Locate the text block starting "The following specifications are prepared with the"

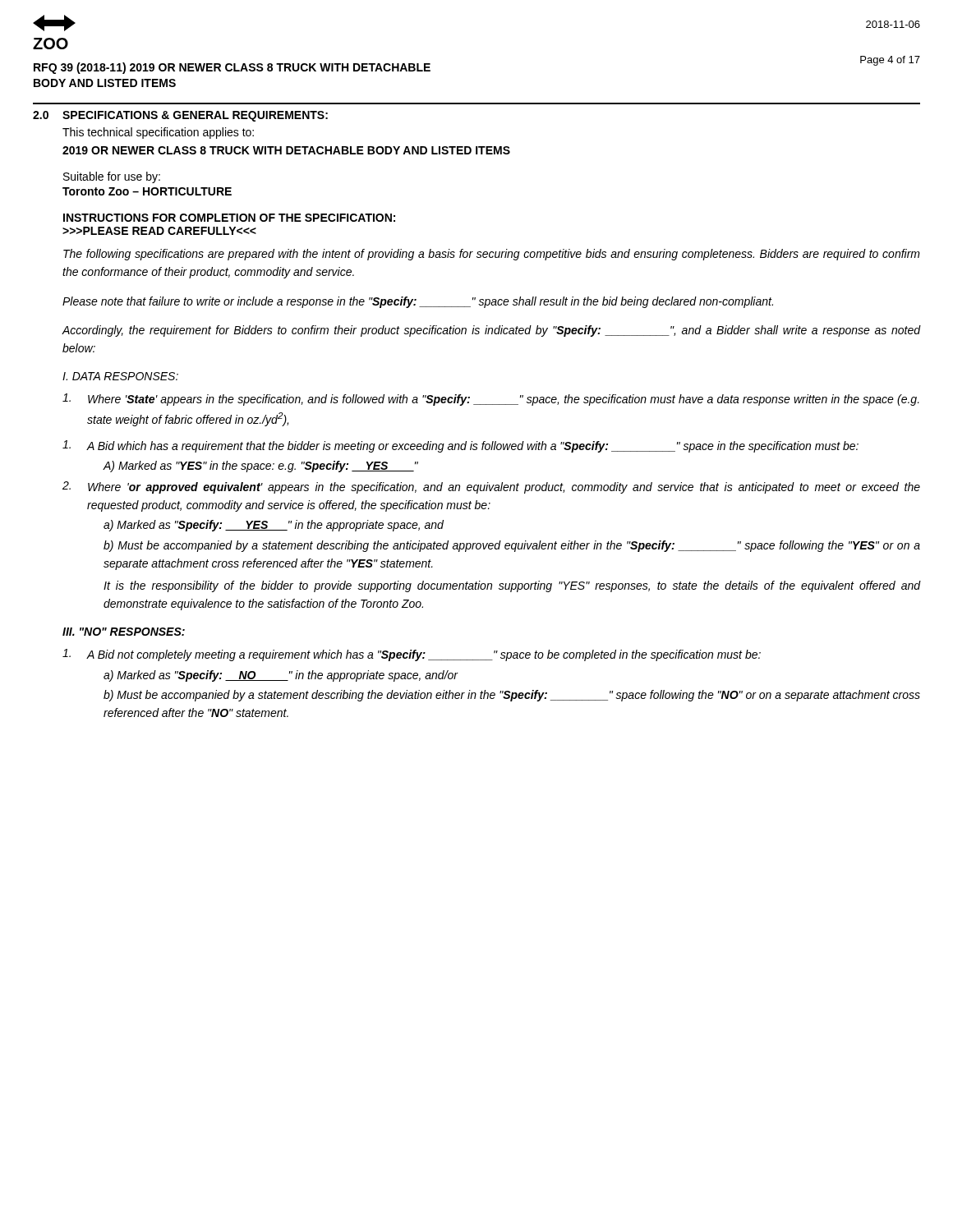491,263
